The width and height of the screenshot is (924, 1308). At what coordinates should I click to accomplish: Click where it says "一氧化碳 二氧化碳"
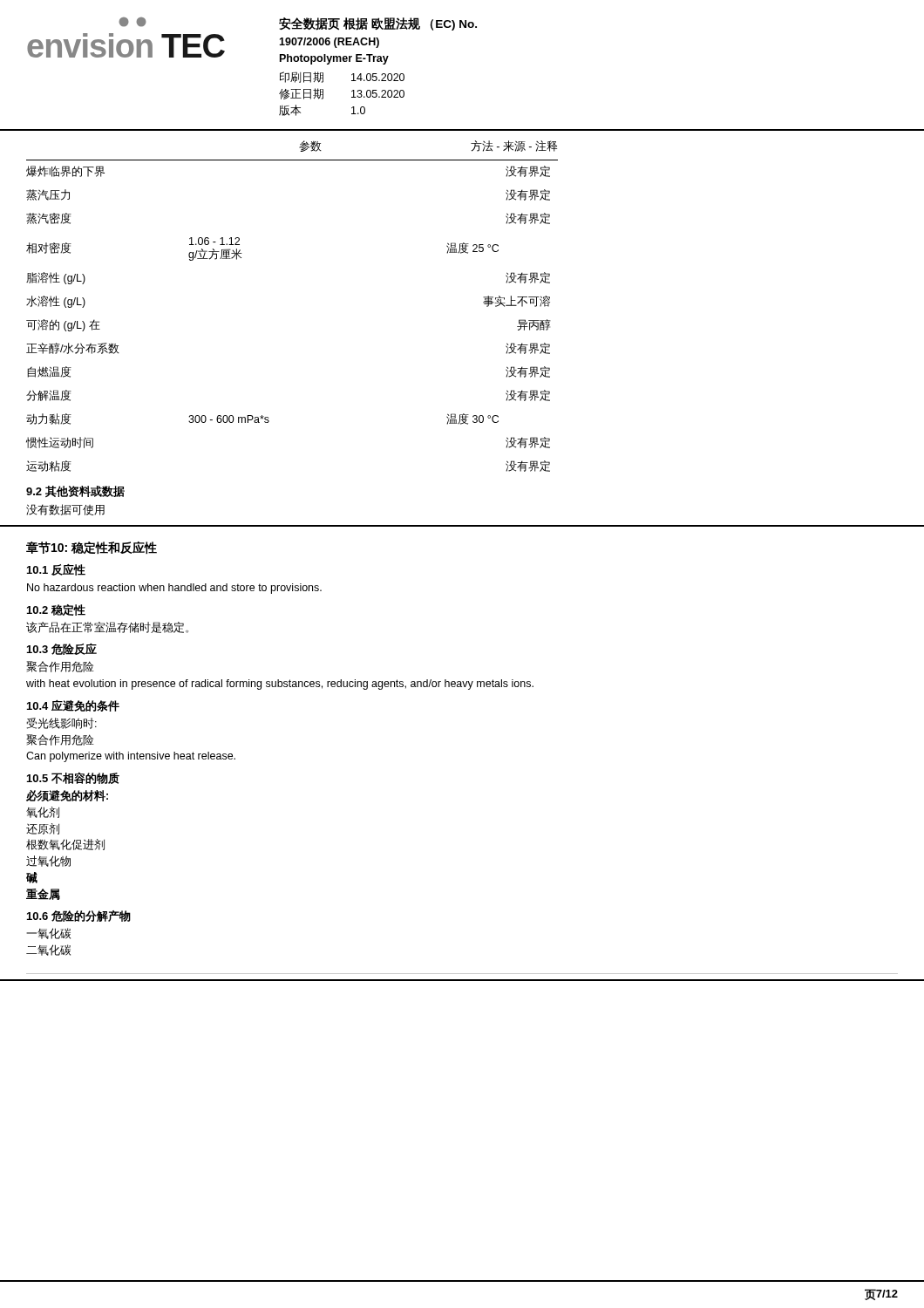pos(49,942)
